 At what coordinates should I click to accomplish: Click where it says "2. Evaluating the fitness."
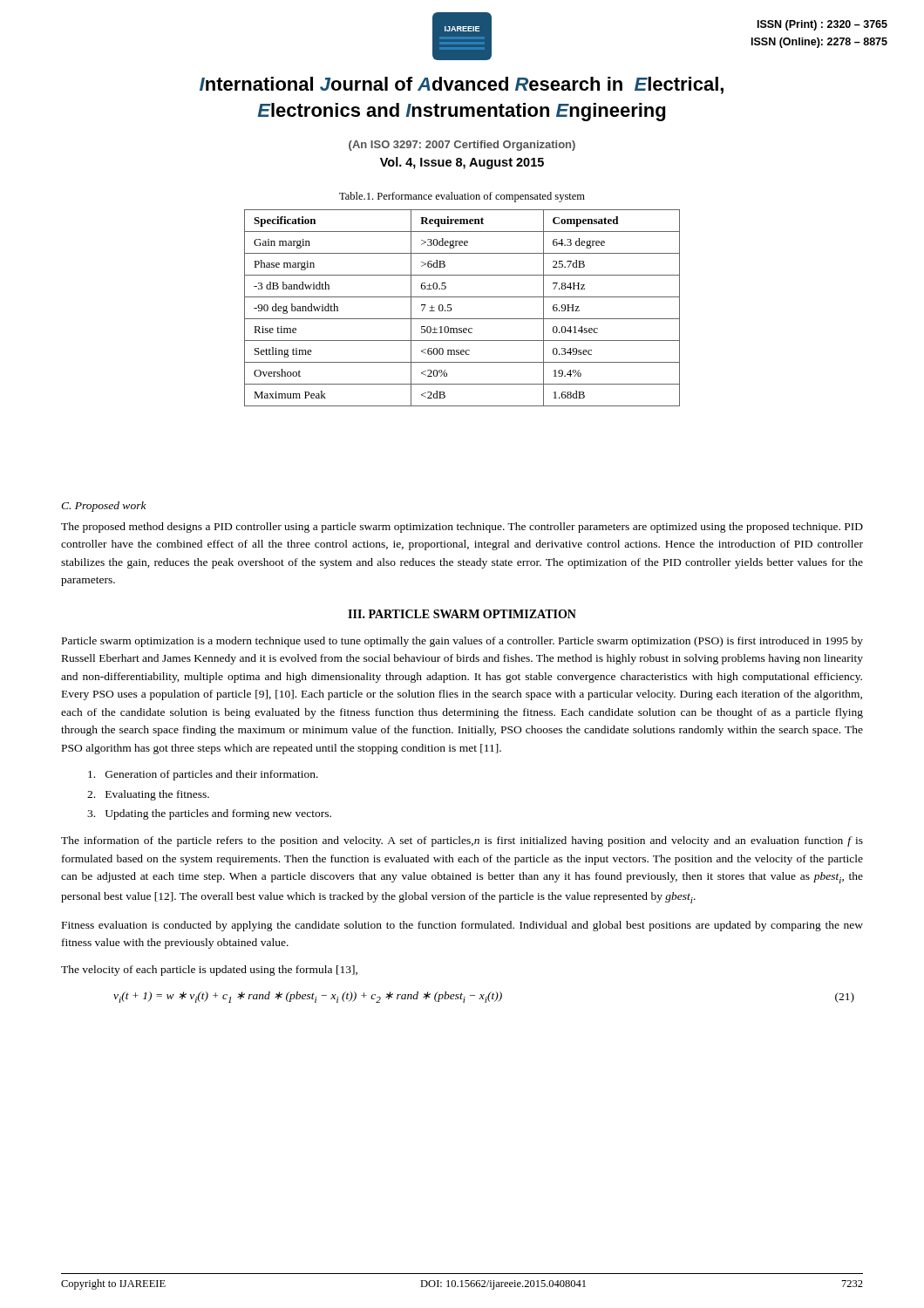coord(148,794)
